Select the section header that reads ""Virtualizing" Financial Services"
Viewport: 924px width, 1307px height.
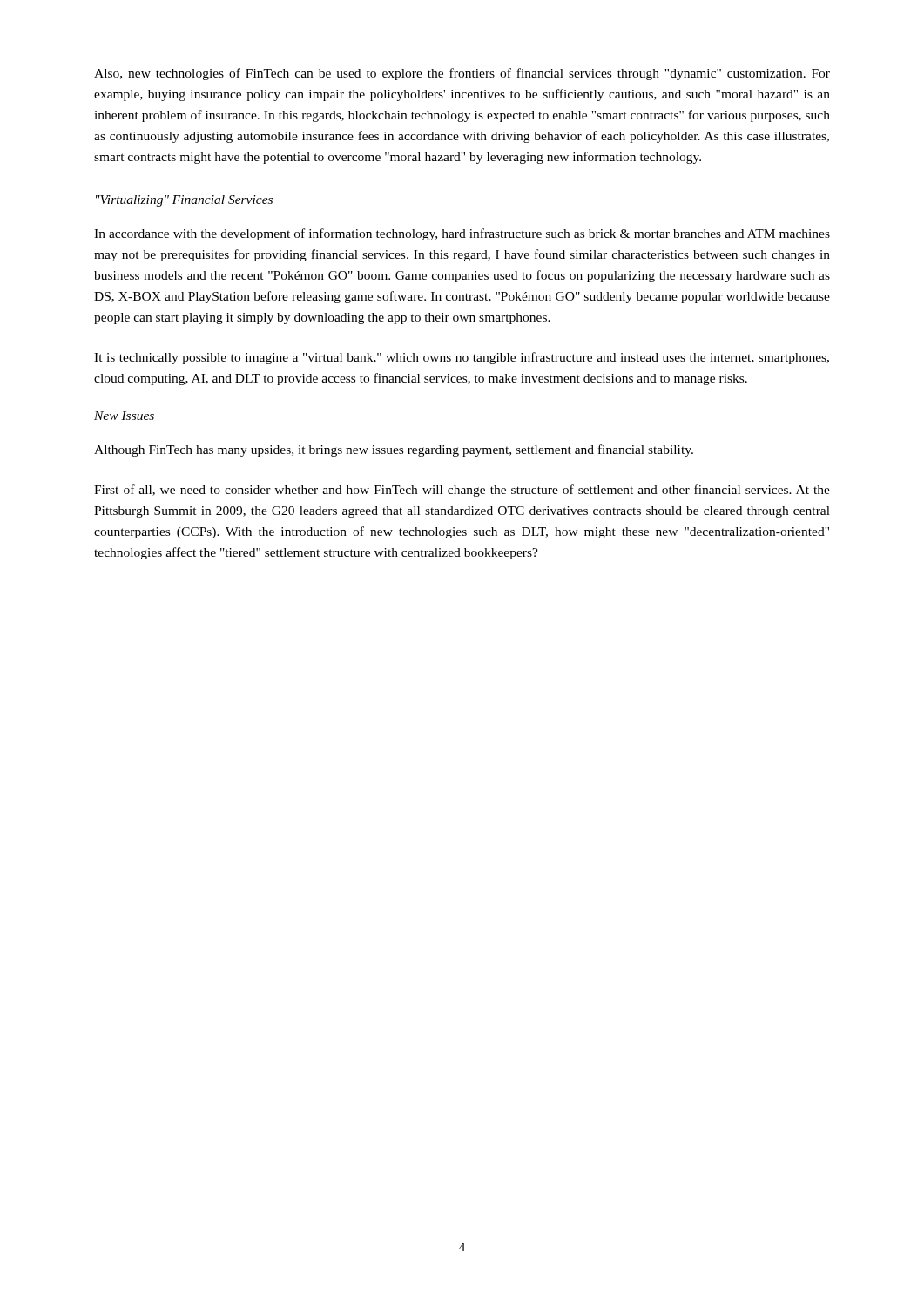coord(184,199)
